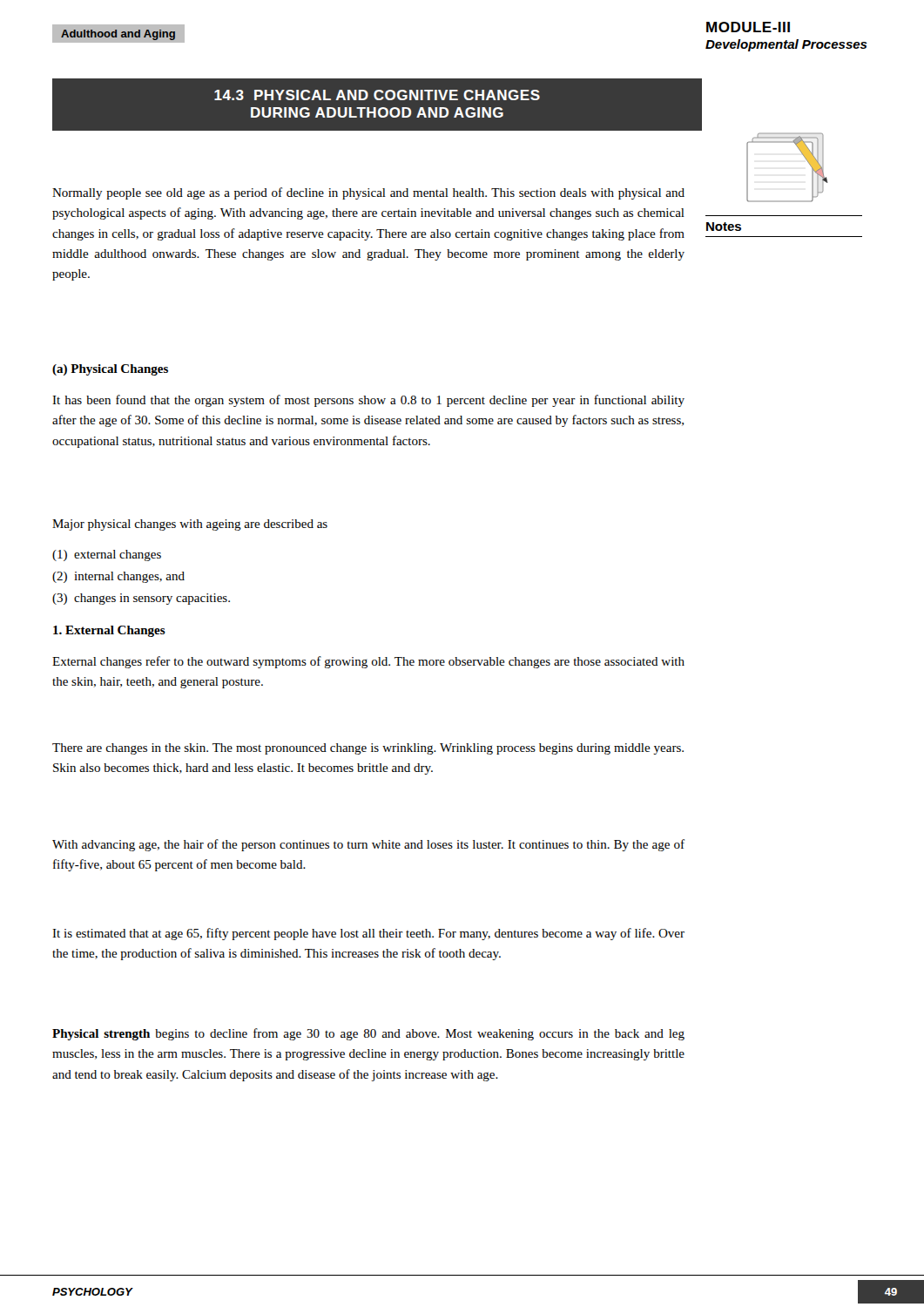Find the region starting "With advancing age, the"

tap(368, 854)
